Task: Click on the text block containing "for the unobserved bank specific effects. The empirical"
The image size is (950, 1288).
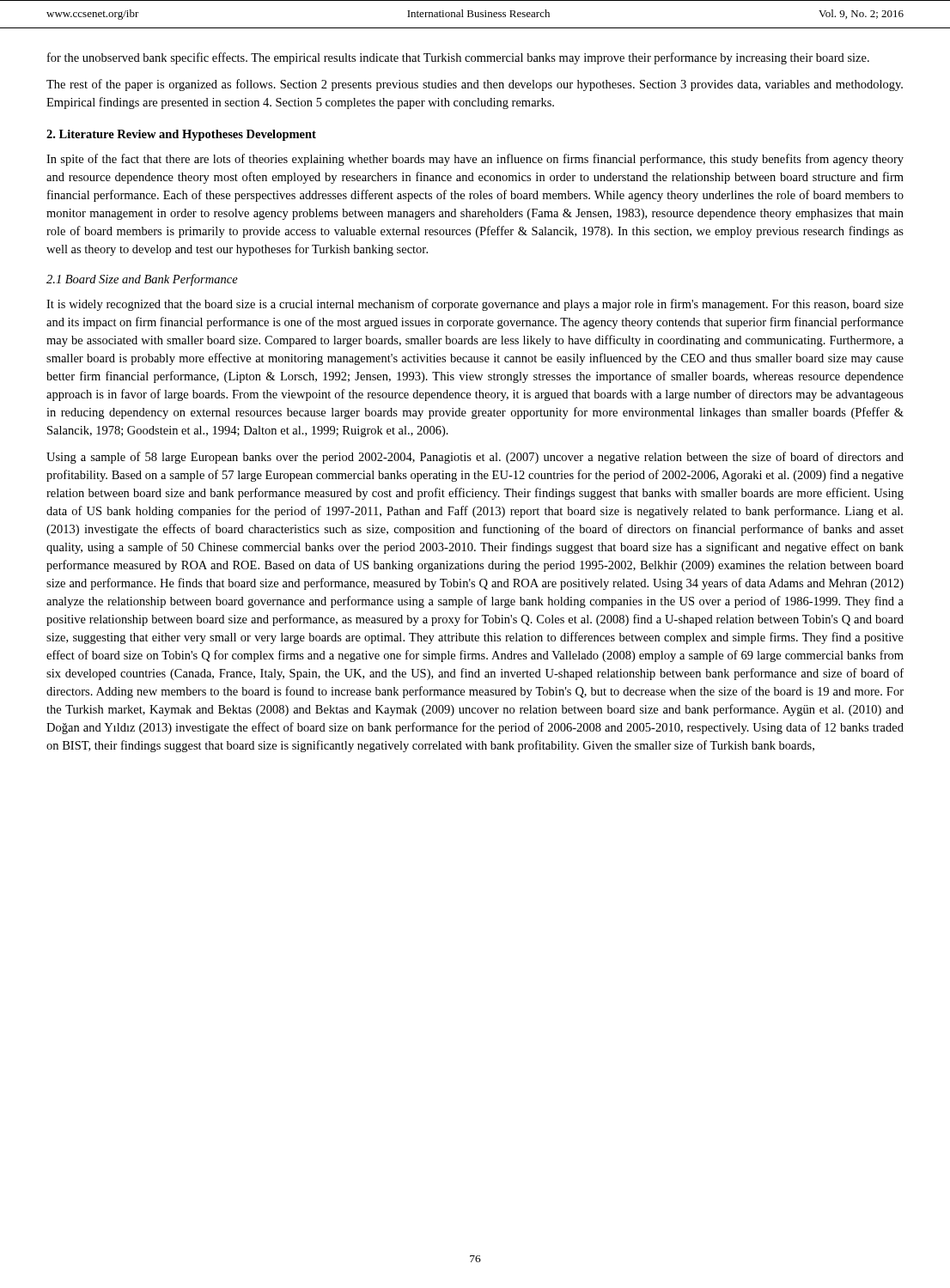Action: [x=475, y=58]
